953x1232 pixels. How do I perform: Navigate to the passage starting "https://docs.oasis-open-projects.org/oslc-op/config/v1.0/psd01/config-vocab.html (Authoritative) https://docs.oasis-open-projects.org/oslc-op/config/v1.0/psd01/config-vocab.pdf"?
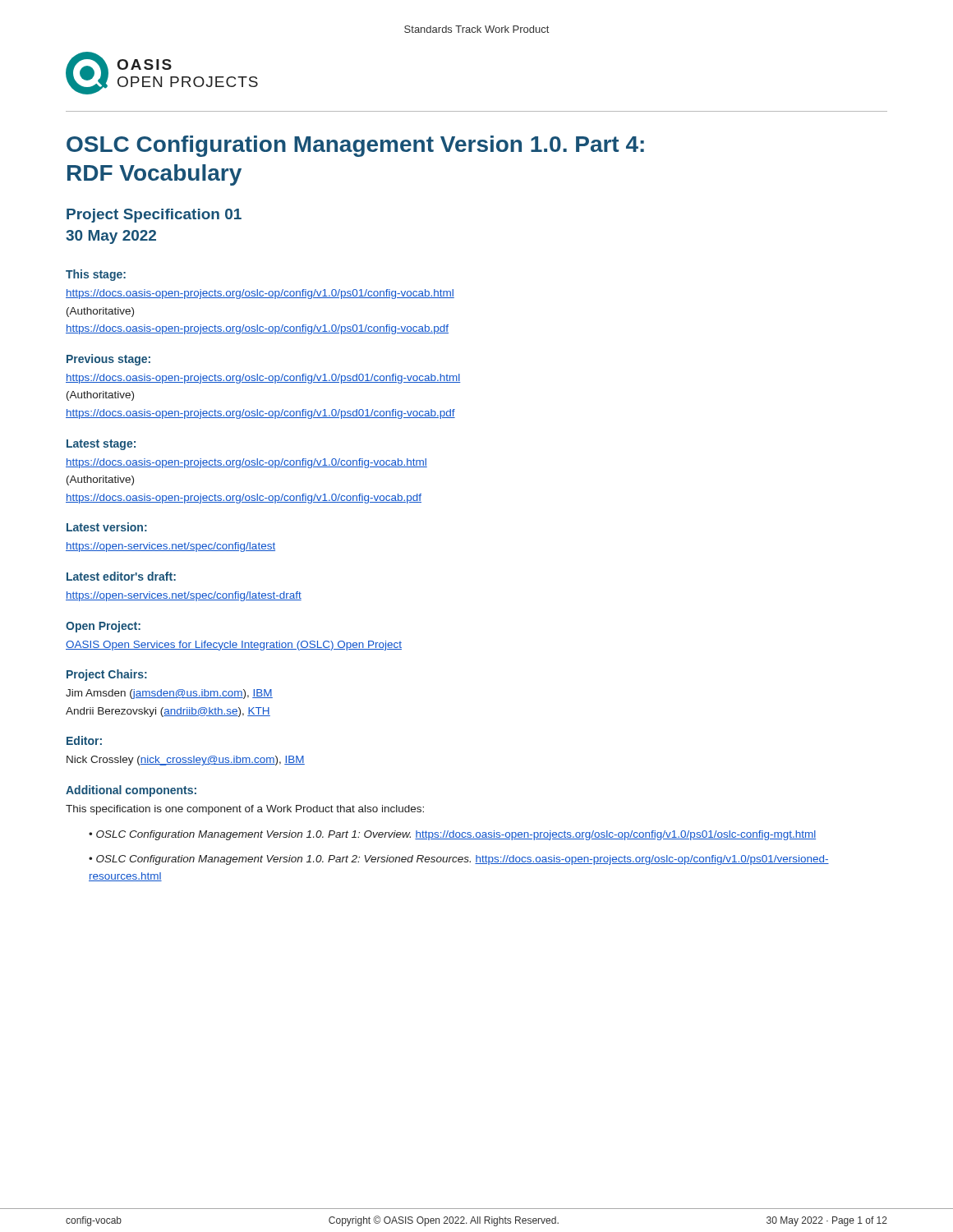click(x=263, y=379)
